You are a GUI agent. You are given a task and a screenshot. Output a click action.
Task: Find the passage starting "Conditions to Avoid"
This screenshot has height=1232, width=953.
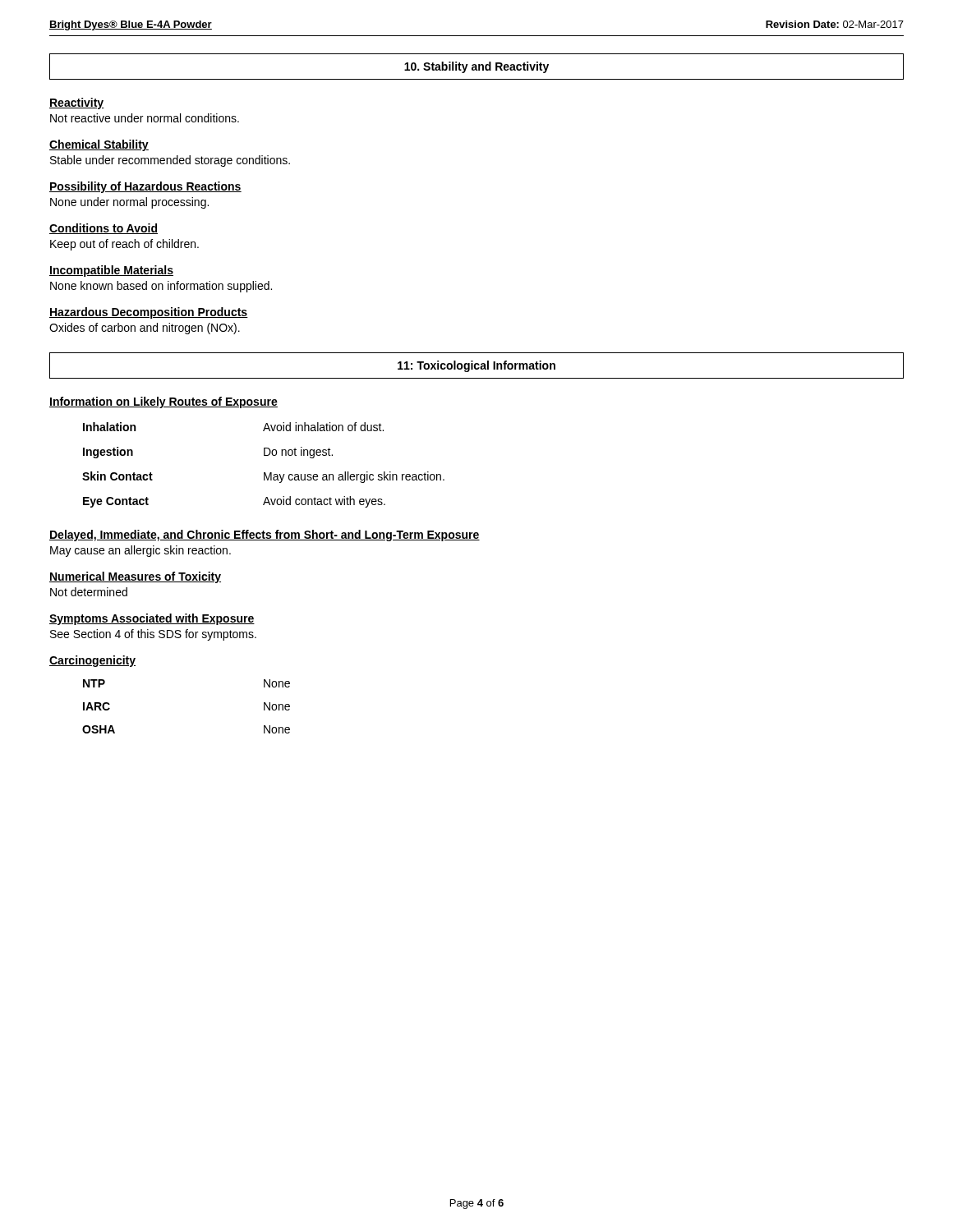103,228
